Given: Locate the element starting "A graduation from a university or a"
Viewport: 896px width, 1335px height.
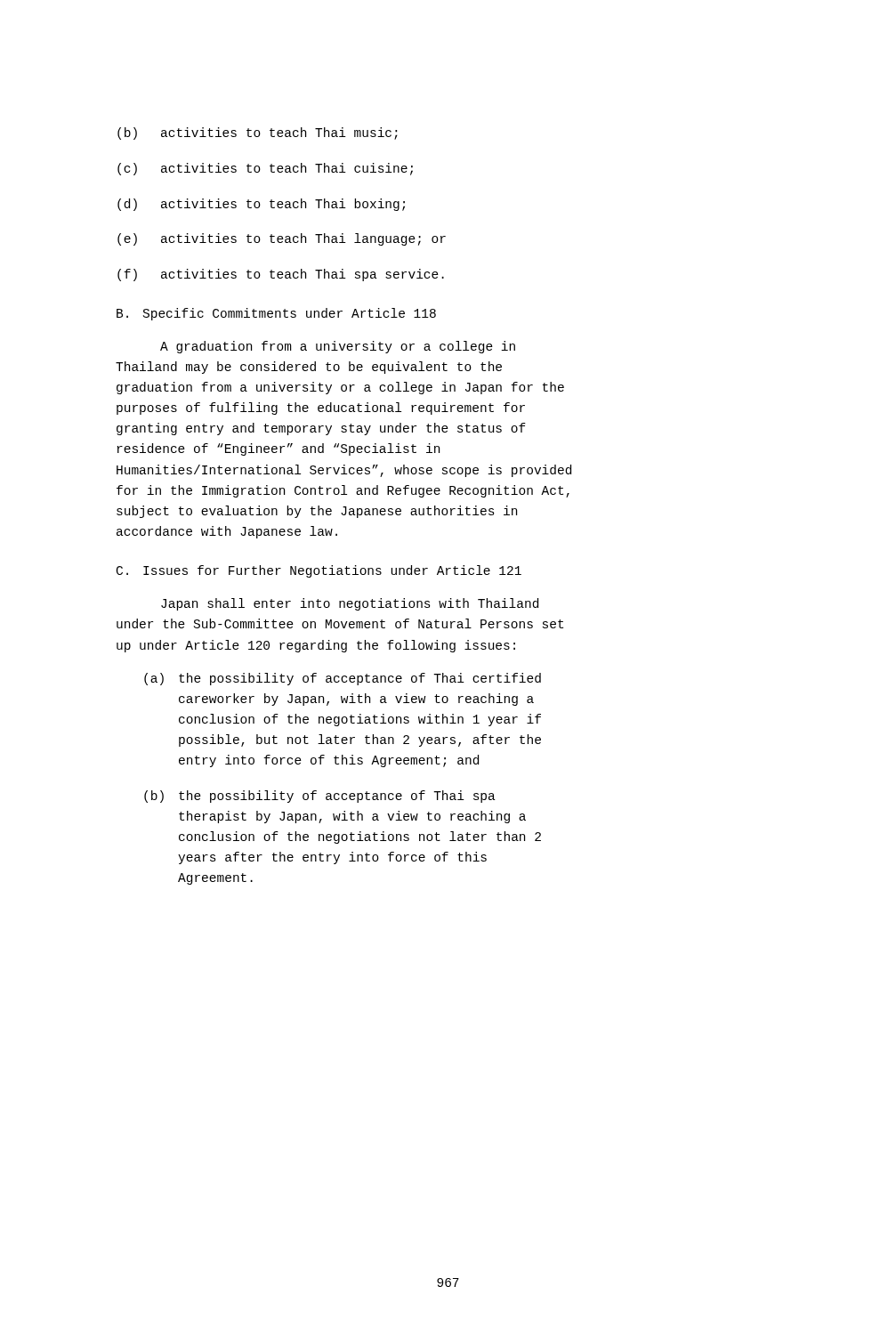Looking at the screenshot, I should pyautogui.click(x=344, y=439).
